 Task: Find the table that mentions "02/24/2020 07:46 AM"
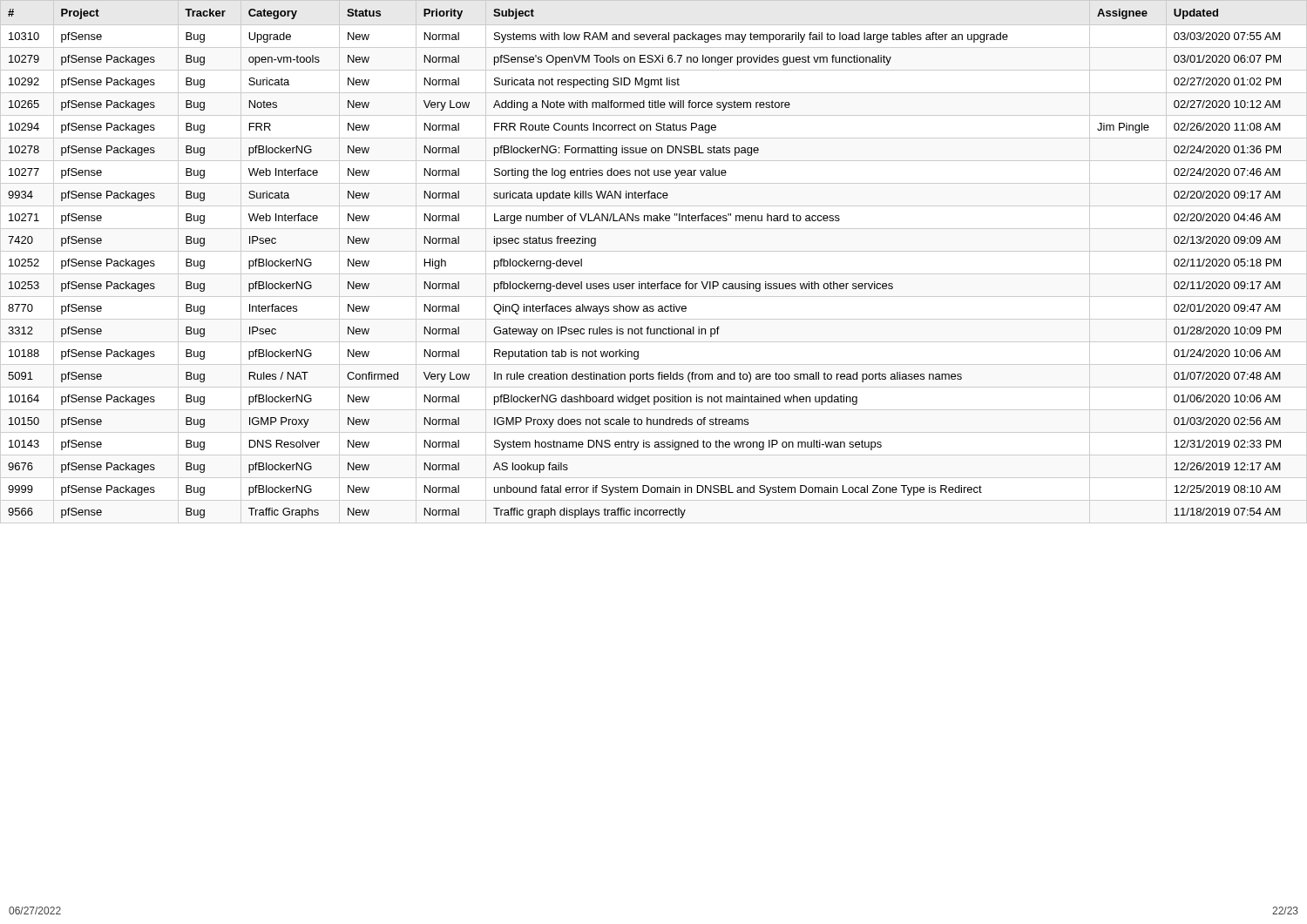(x=654, y=262)
